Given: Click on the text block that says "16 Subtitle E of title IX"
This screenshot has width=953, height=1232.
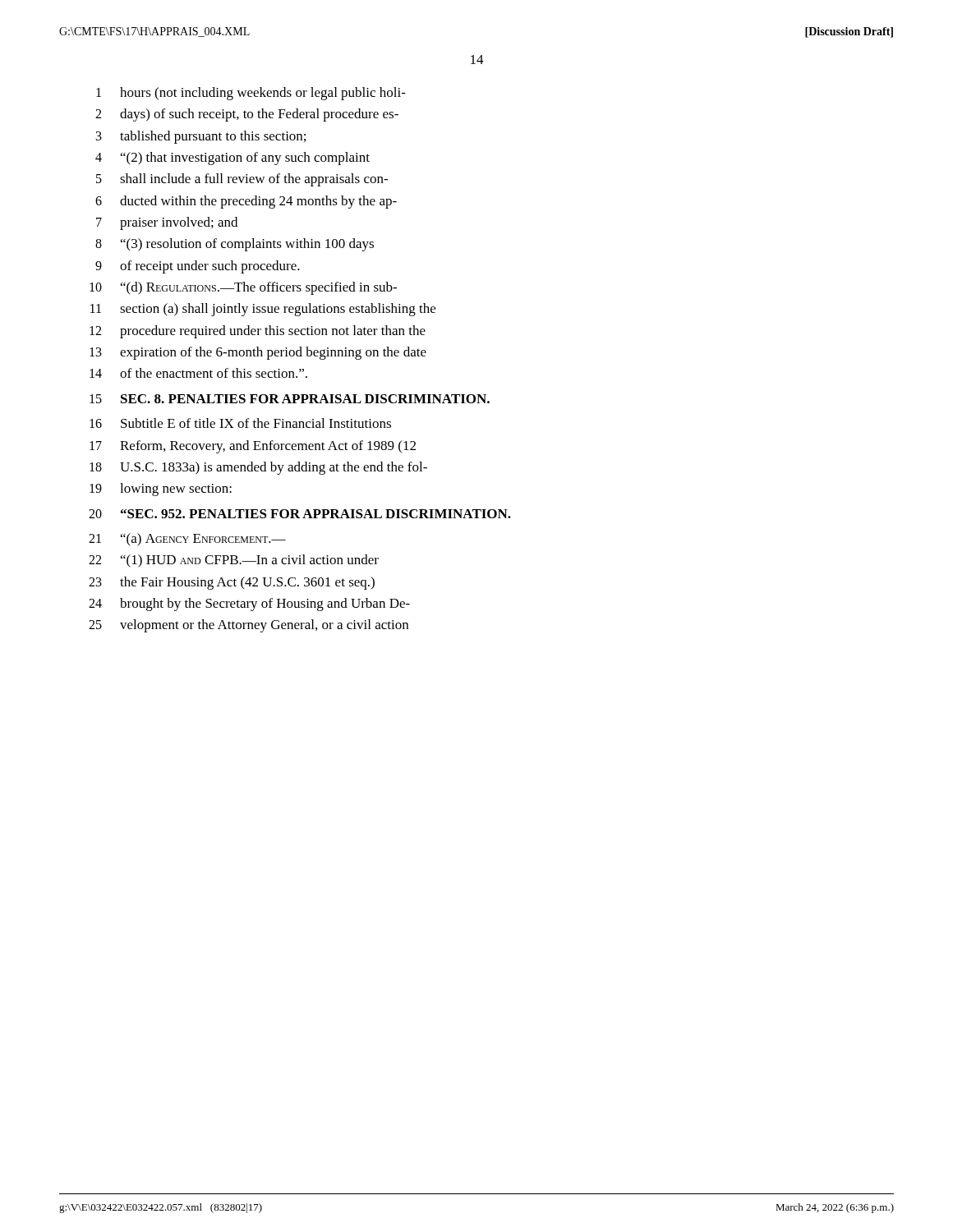Looking at the screenshot, I should pos(240,423).
